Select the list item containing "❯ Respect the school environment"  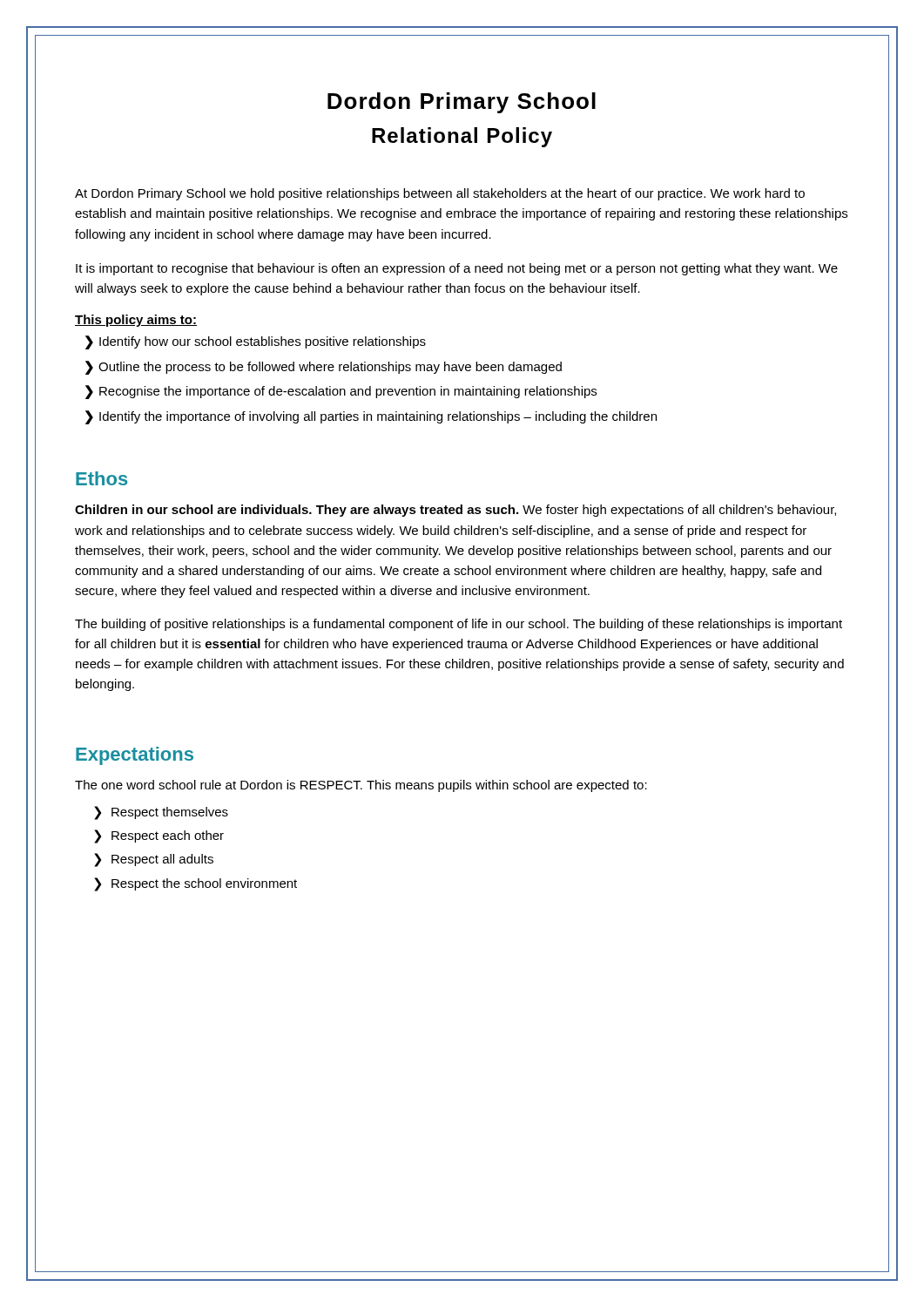[195, 883]
